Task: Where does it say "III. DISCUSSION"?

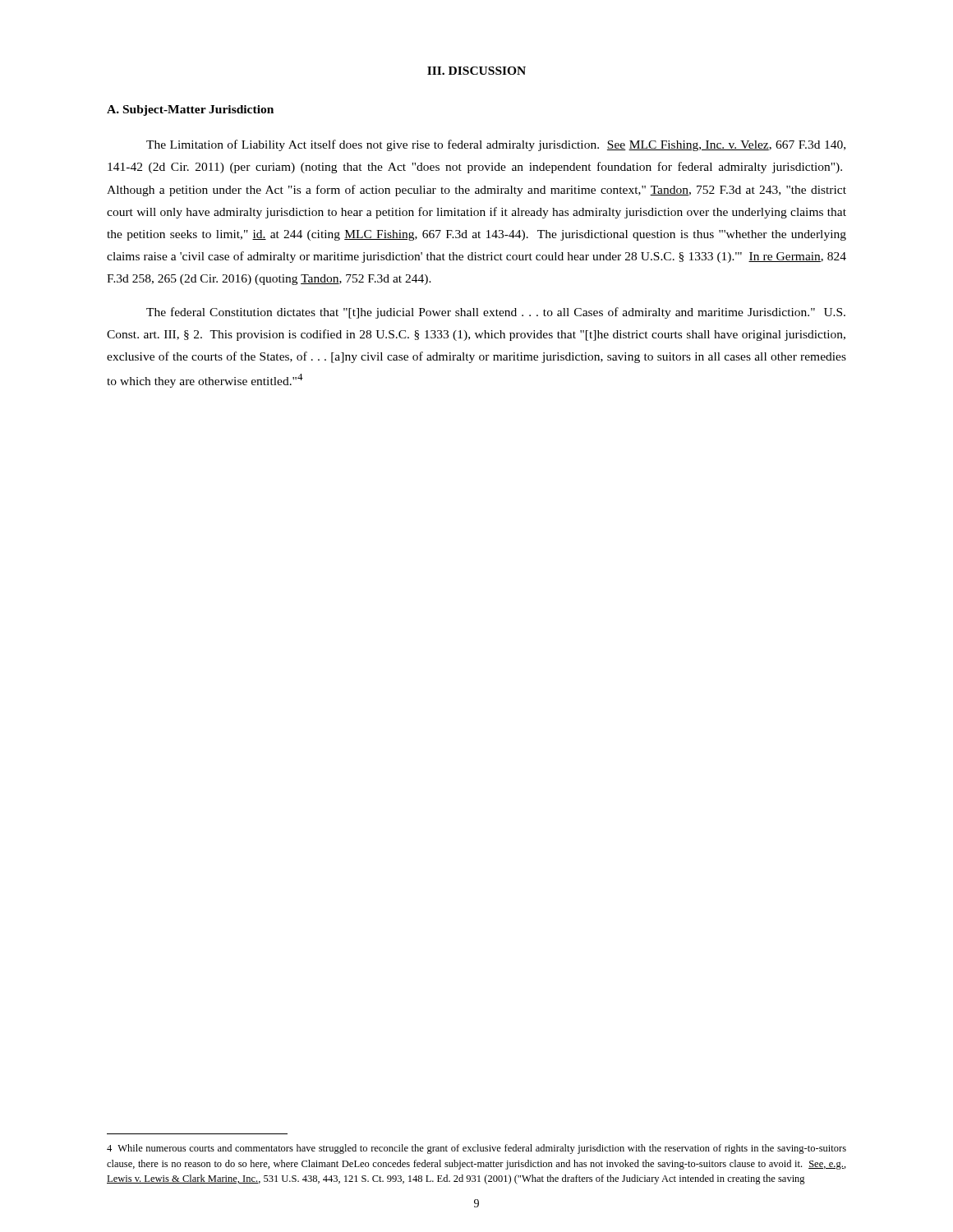Action: (476, 70)
